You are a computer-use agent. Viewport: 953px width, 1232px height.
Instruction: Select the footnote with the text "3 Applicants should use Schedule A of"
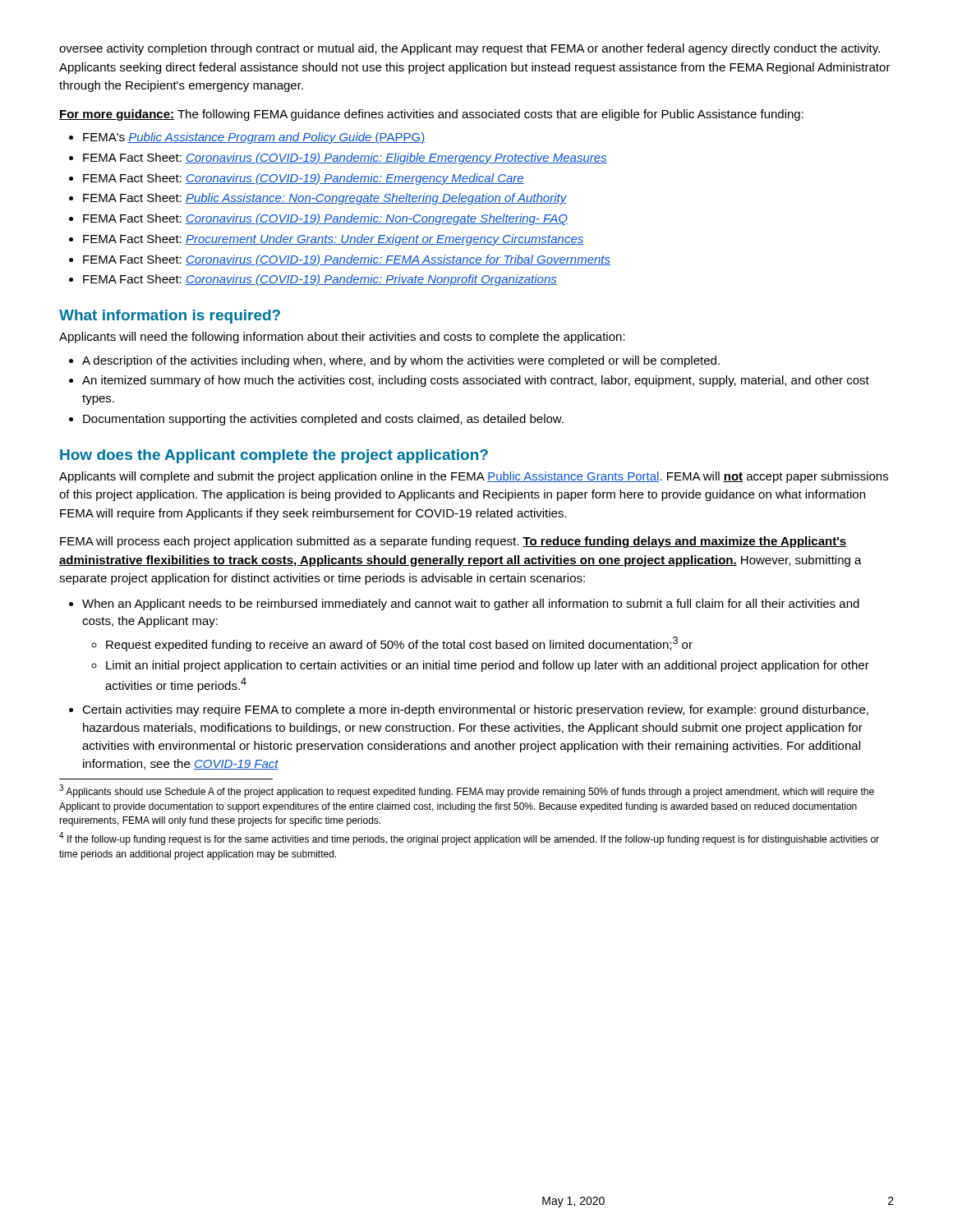click(467, 805)
